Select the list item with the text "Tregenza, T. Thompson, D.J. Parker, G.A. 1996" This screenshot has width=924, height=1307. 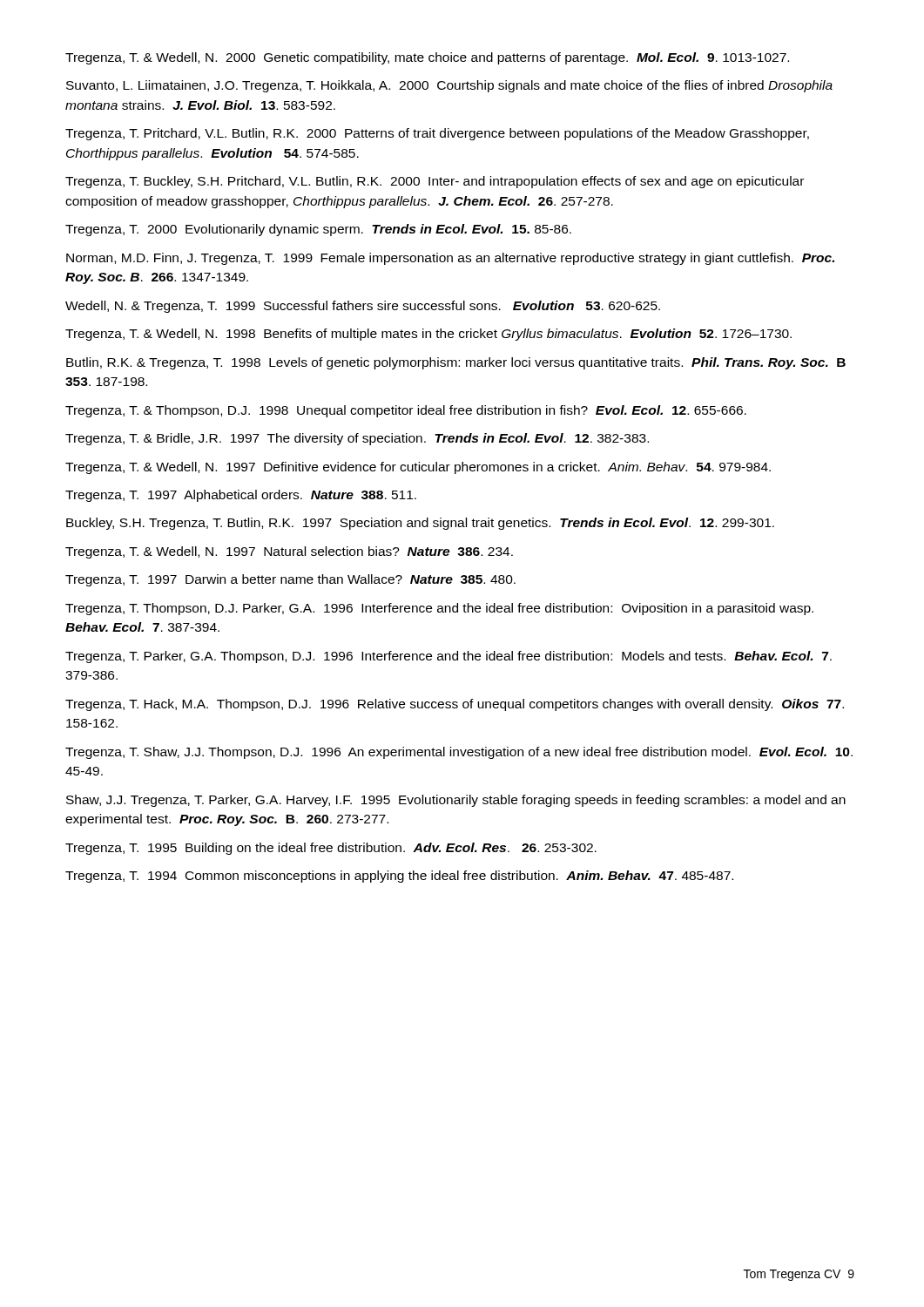pos(442,617)
